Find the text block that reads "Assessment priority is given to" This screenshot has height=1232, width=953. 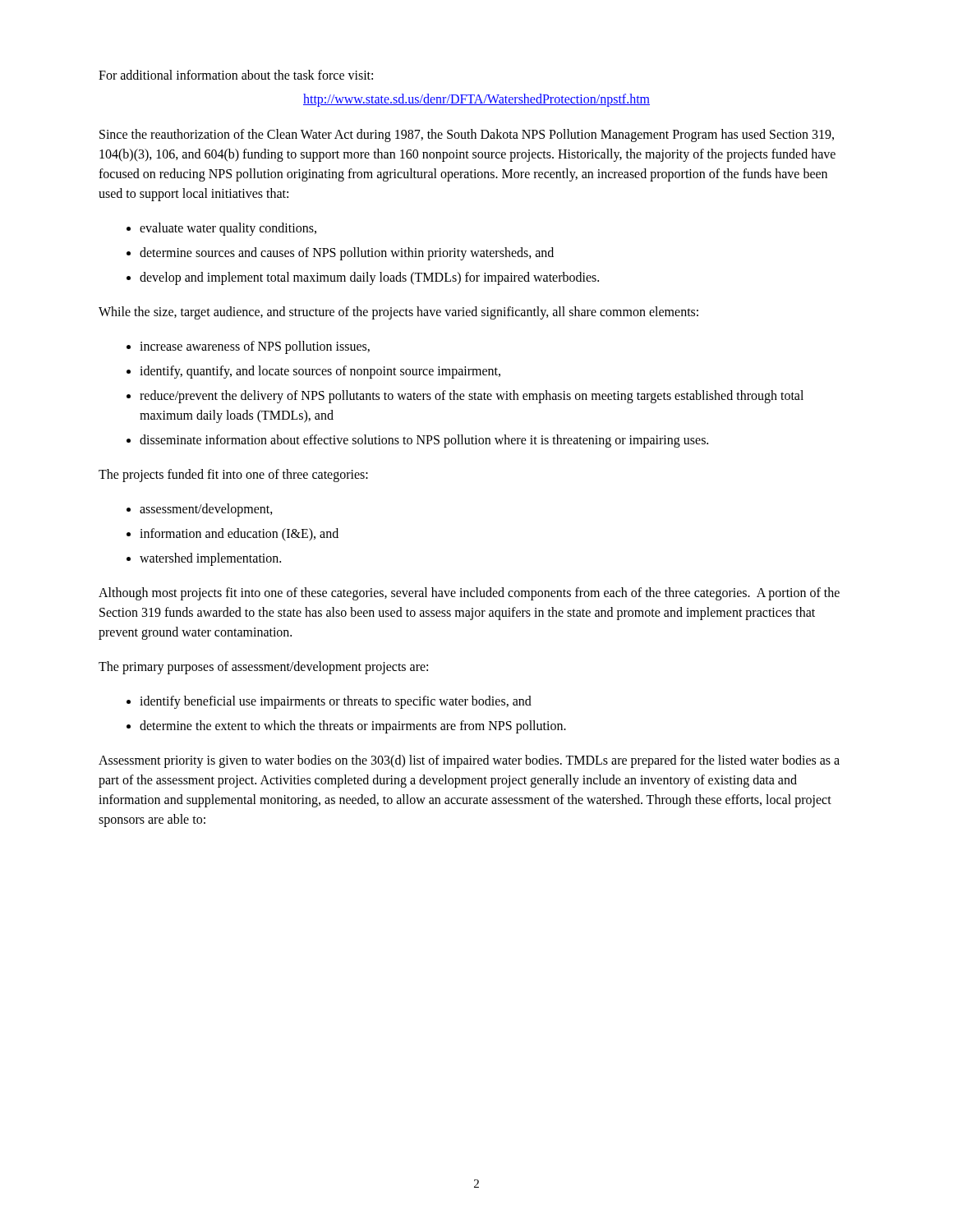click(x=469, y=790)
